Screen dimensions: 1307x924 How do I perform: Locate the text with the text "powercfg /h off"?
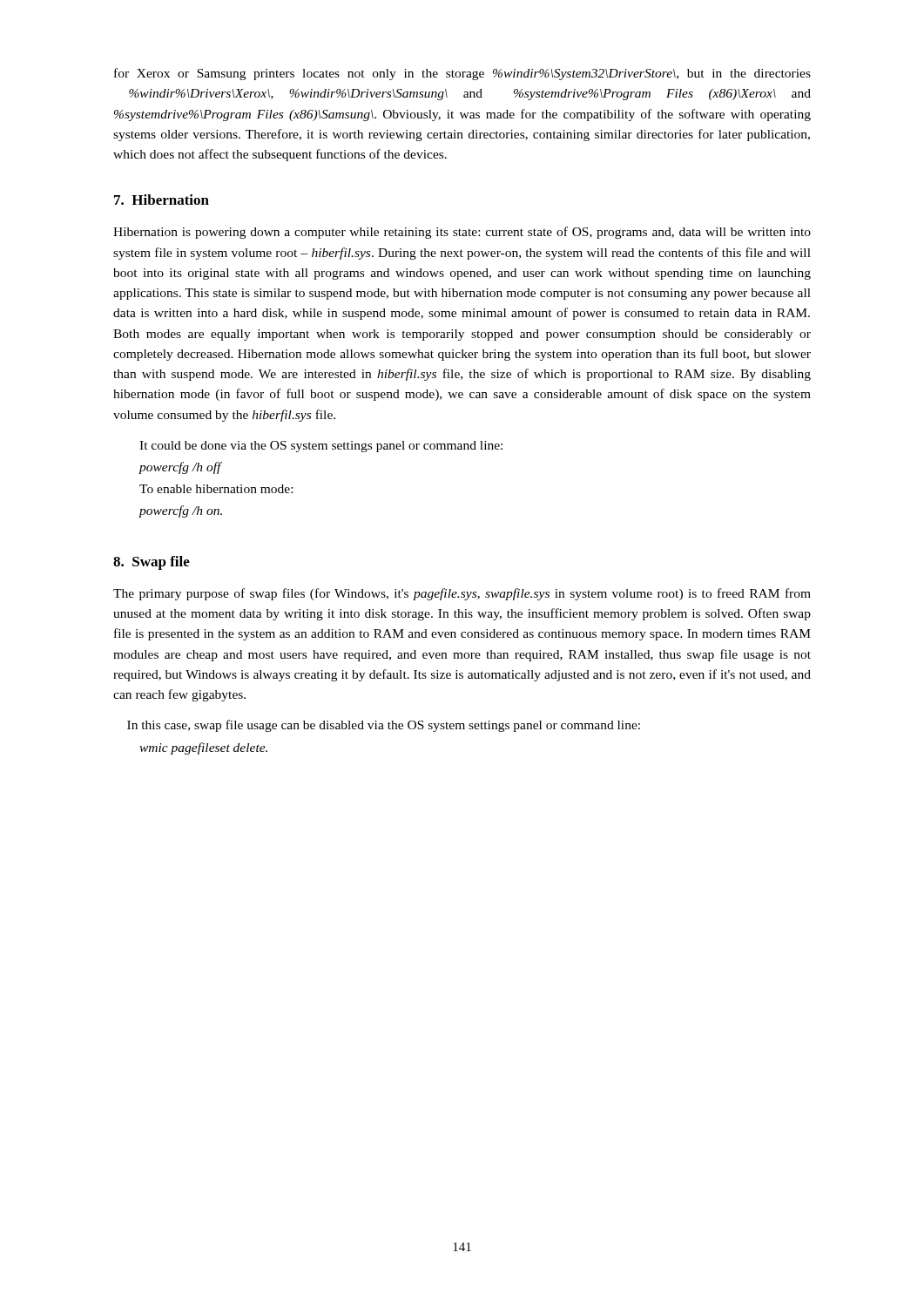tap(180, 467)
